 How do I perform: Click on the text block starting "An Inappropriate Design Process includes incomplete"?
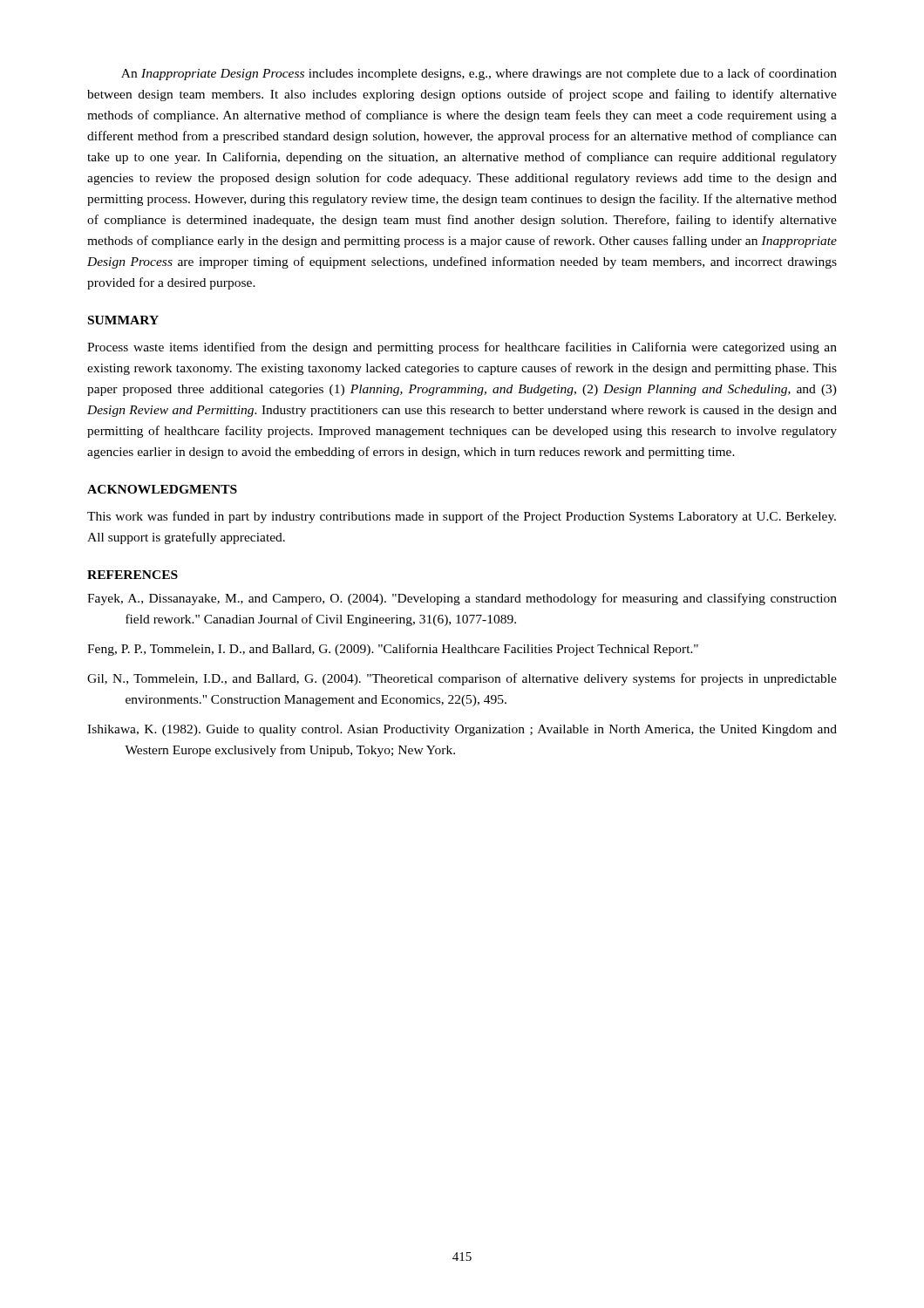[x=462, y=178]
